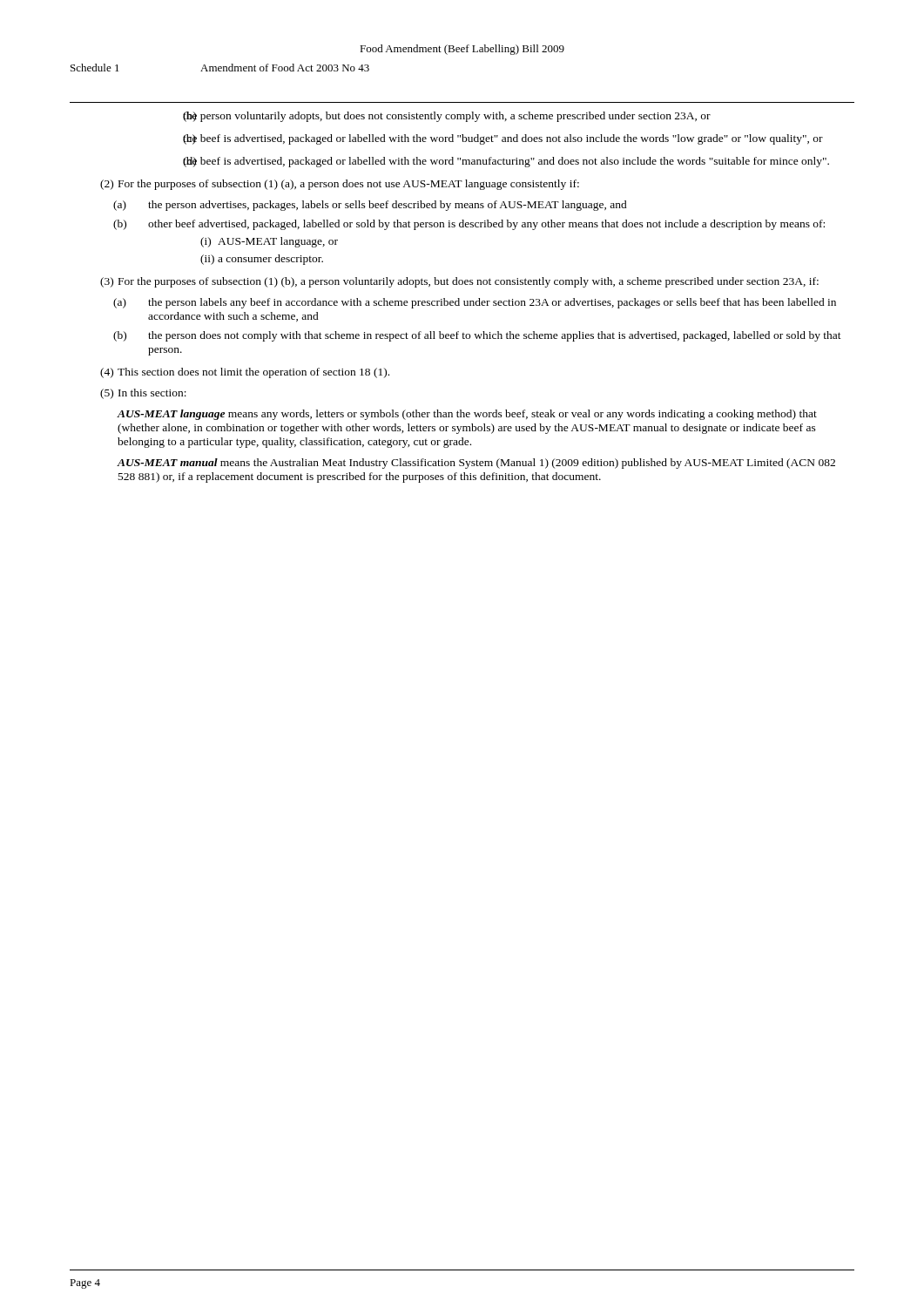Find the list item that says "(b) the person does not comply with"

pos(462,342)
